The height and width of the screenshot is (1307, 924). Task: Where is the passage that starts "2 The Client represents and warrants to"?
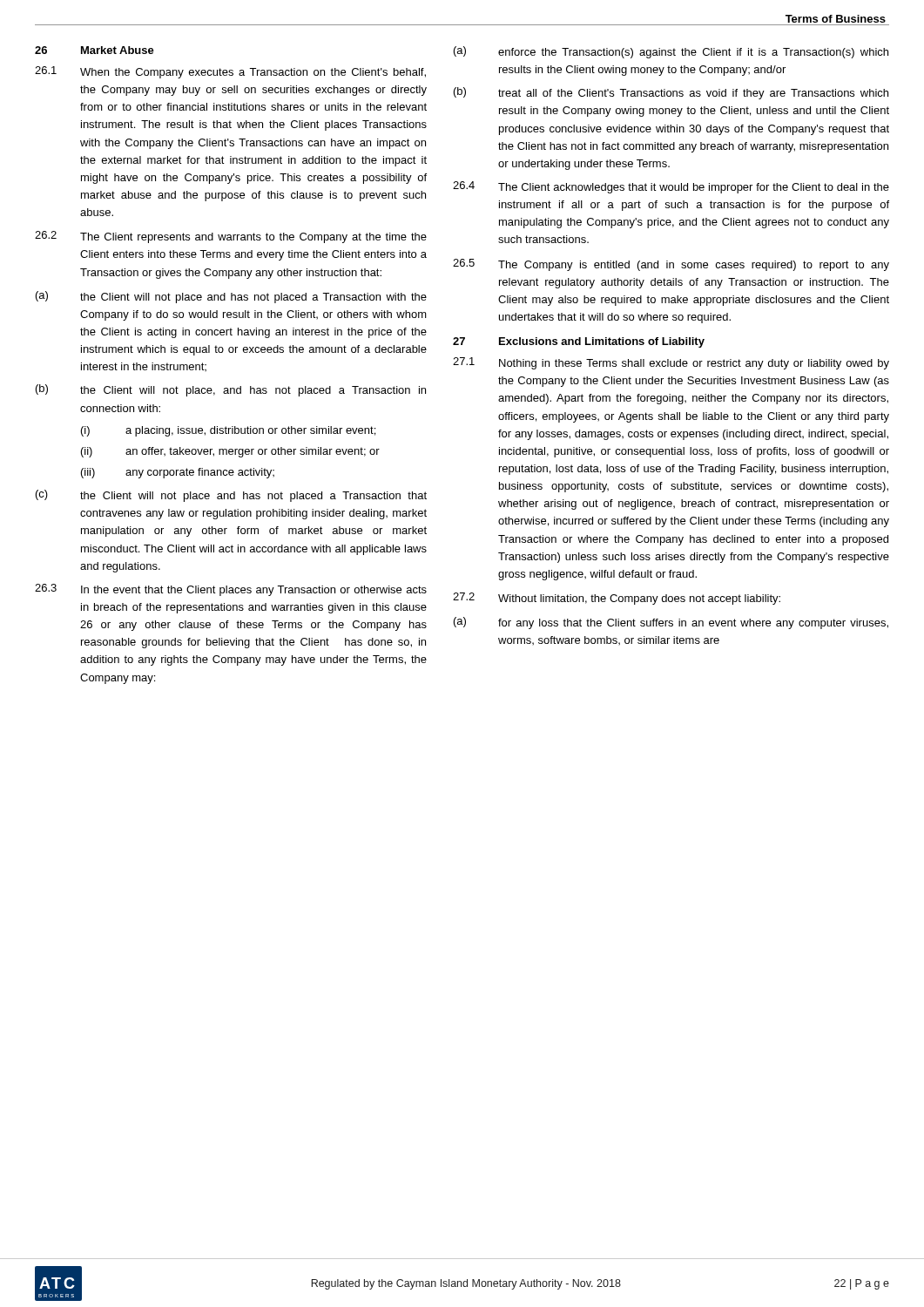coord(231,255)
